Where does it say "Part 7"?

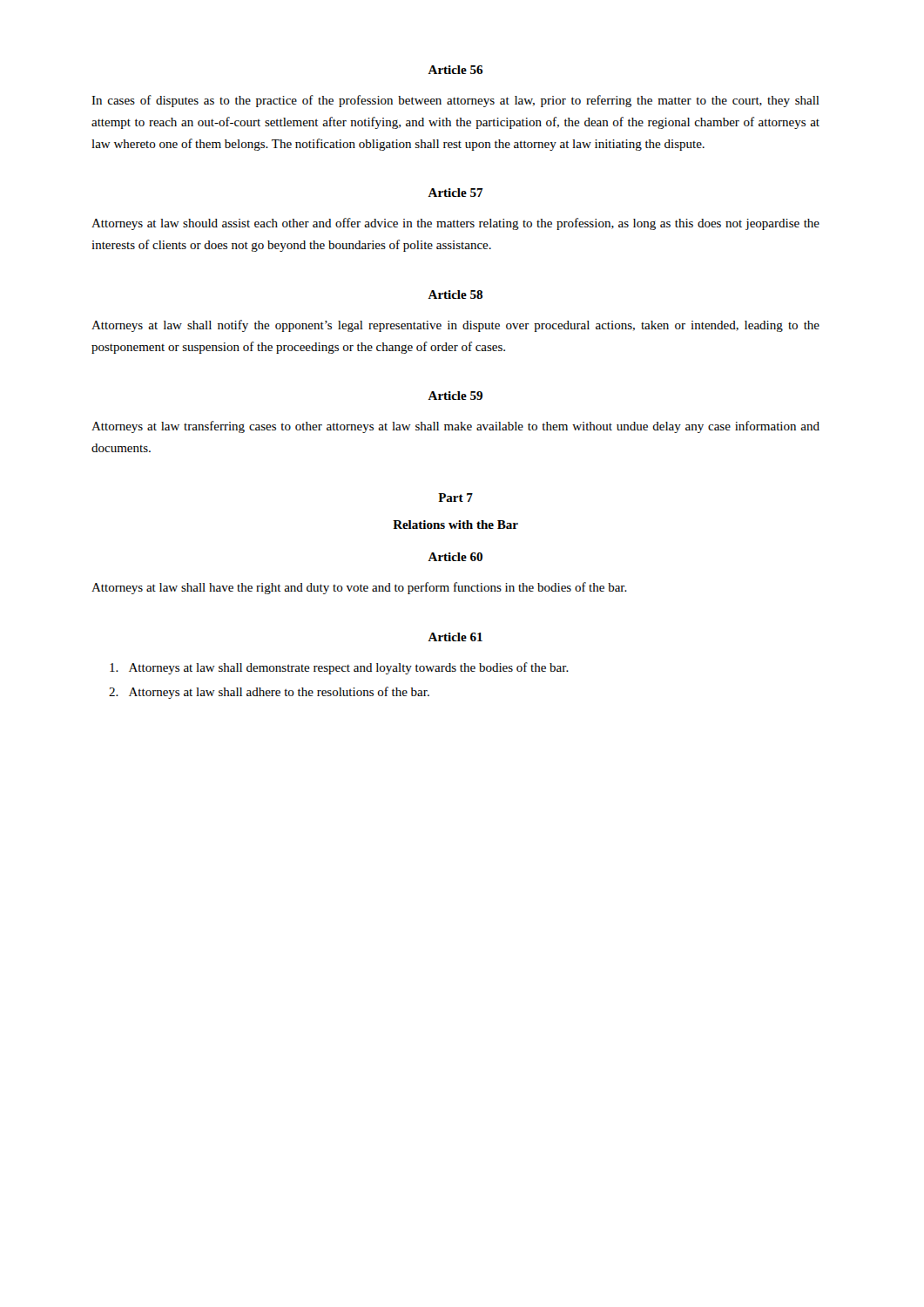(455, 497)
